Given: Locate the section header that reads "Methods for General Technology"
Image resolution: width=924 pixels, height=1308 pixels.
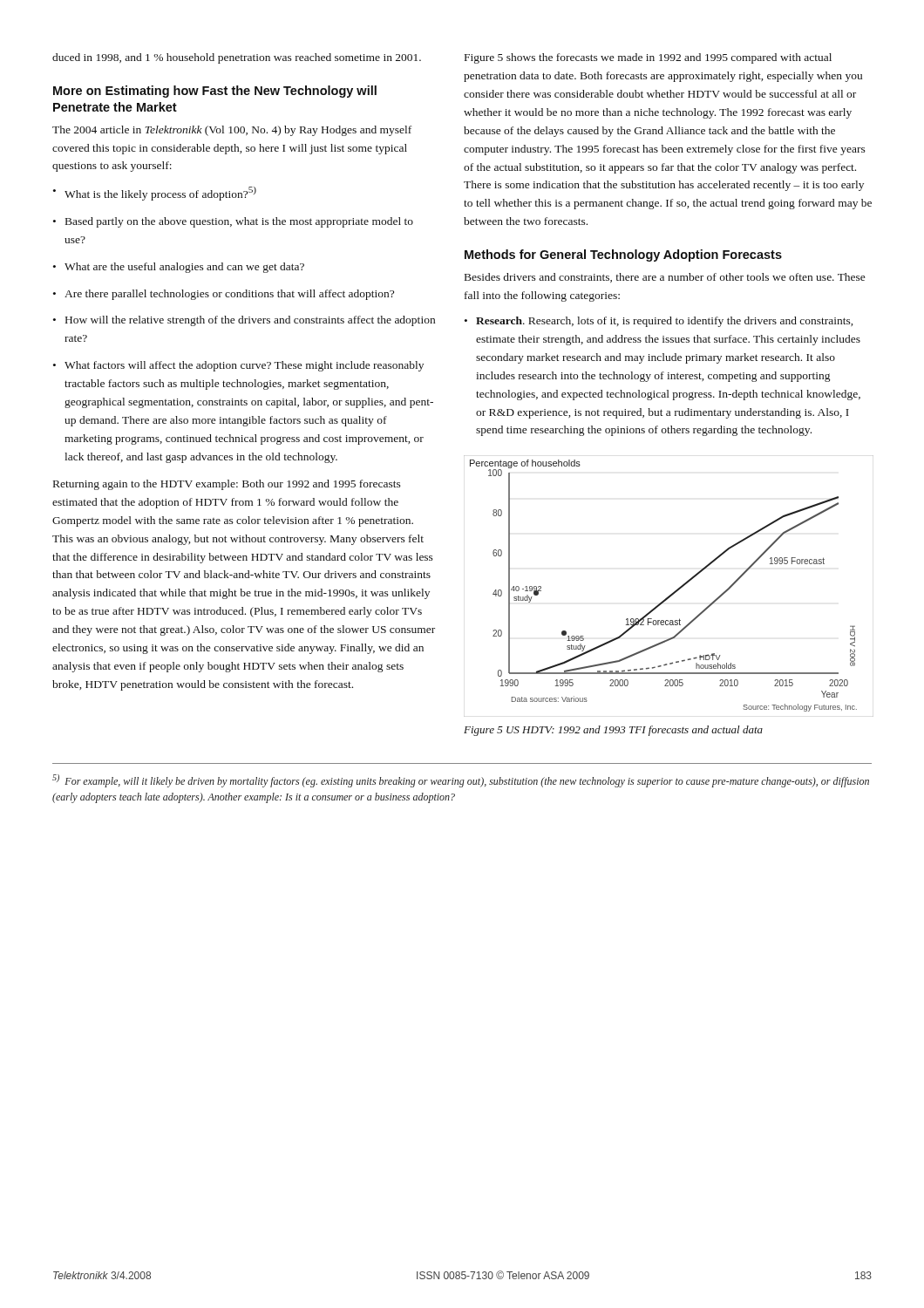Looking at the screenshot, I should pyautogui.click(x=623, y=255).
